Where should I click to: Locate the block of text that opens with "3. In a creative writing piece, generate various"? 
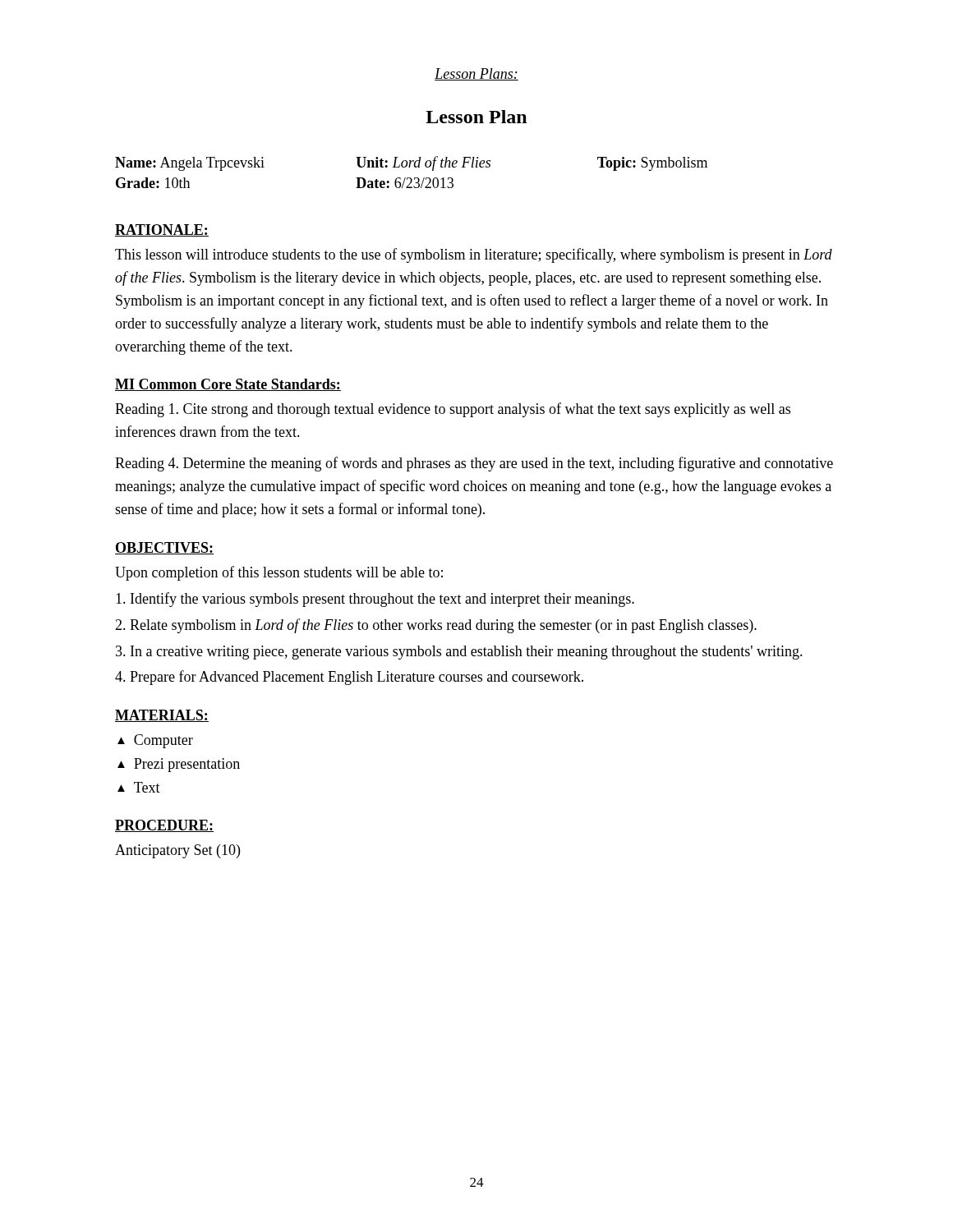click(459, 651)
